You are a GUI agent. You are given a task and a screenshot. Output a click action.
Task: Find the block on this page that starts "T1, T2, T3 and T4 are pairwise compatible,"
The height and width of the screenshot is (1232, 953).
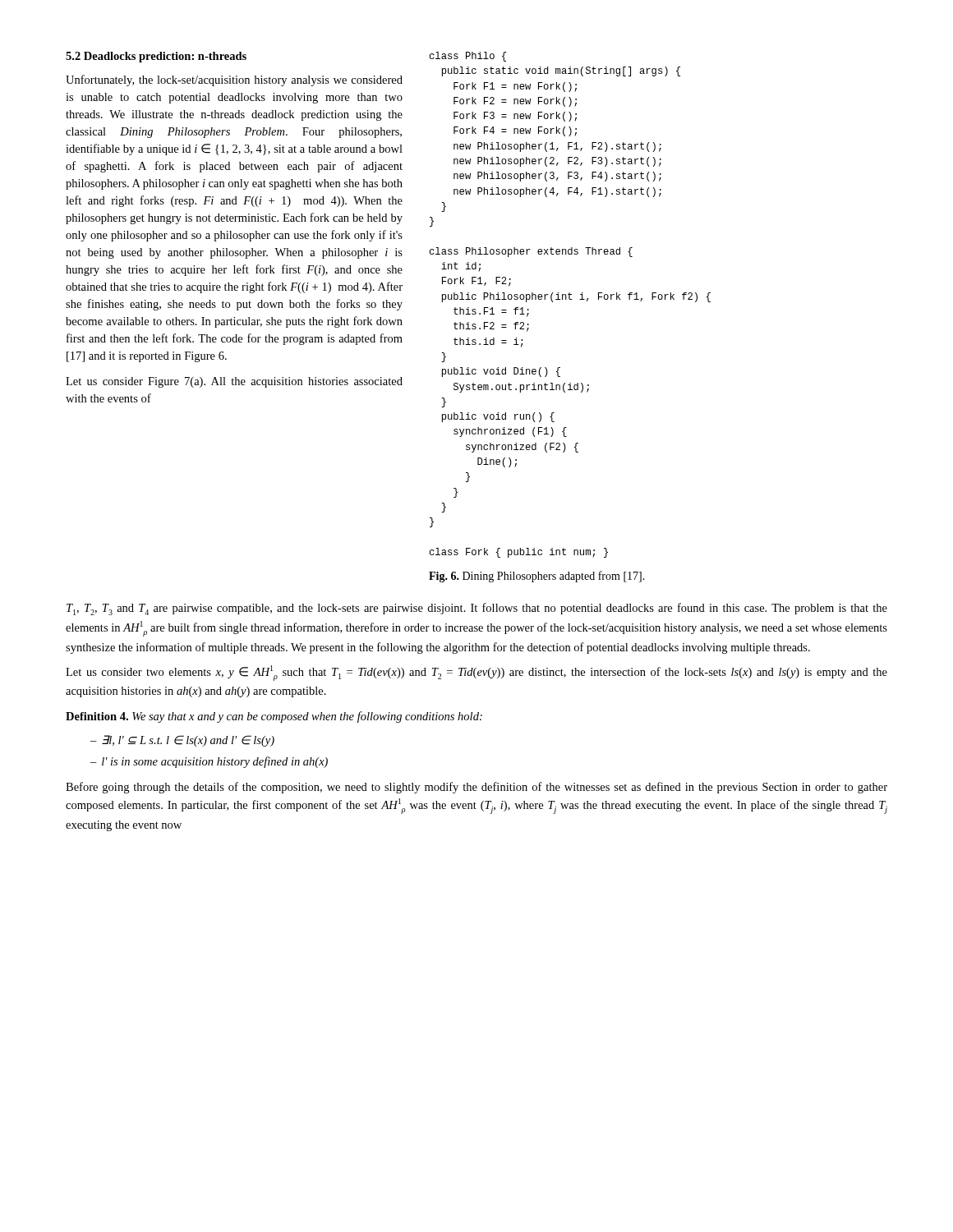point(476,650)
